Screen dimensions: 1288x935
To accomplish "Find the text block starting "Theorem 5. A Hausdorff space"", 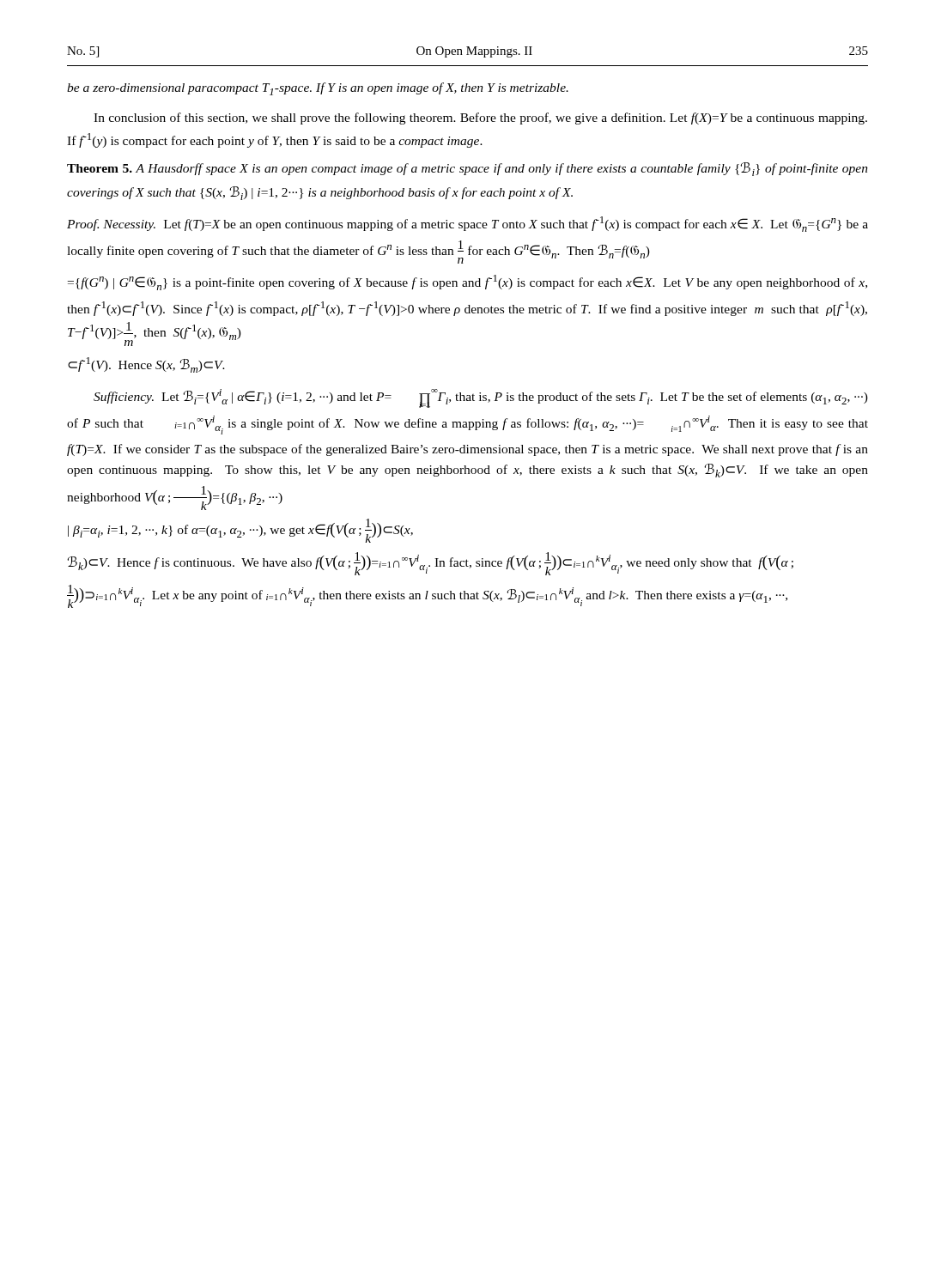I will (x=468, y=182).
